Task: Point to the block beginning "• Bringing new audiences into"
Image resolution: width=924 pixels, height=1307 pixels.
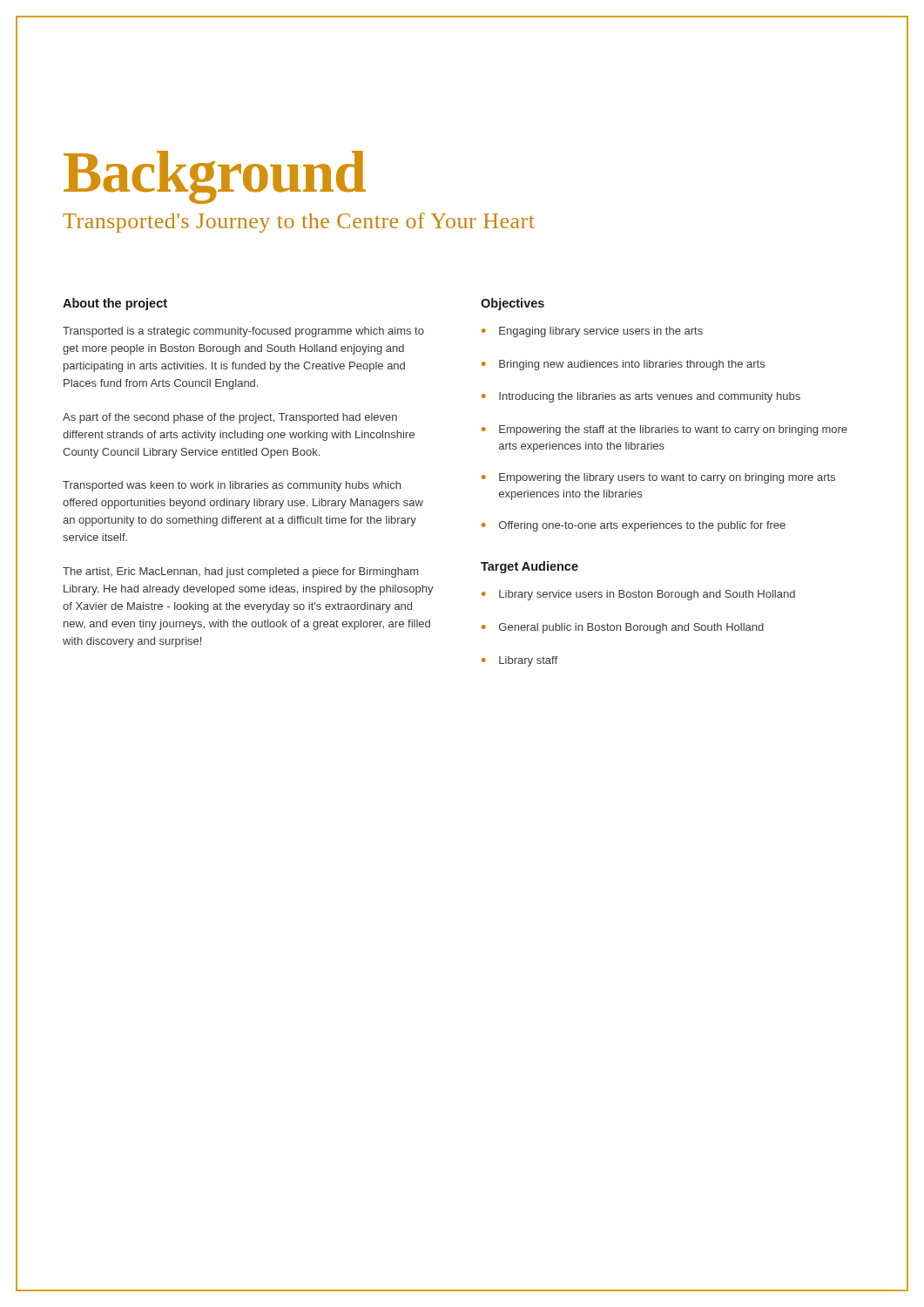Action: (x=671, y=365)
